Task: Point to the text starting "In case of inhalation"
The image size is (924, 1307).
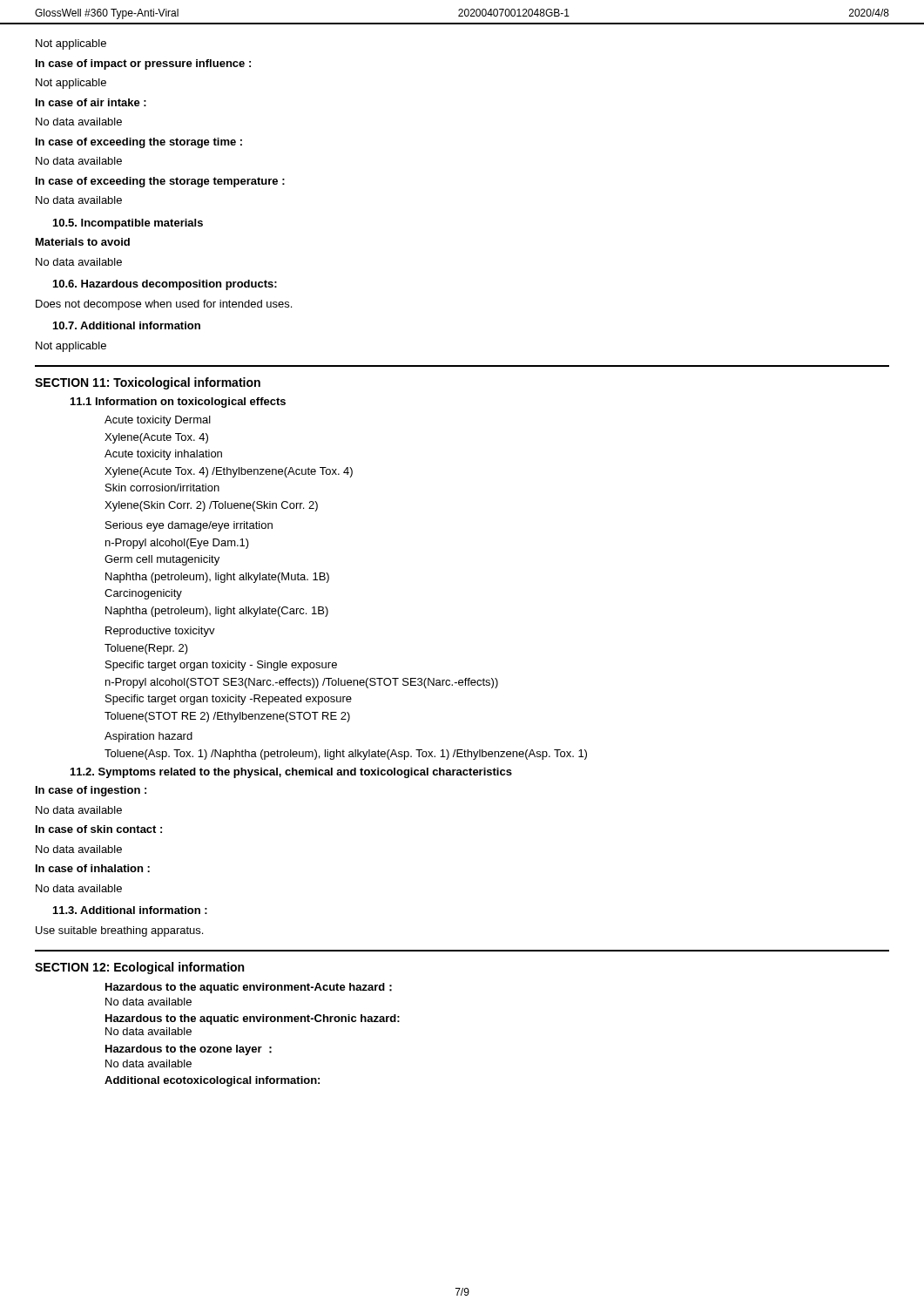Action: tap(93, 868)
